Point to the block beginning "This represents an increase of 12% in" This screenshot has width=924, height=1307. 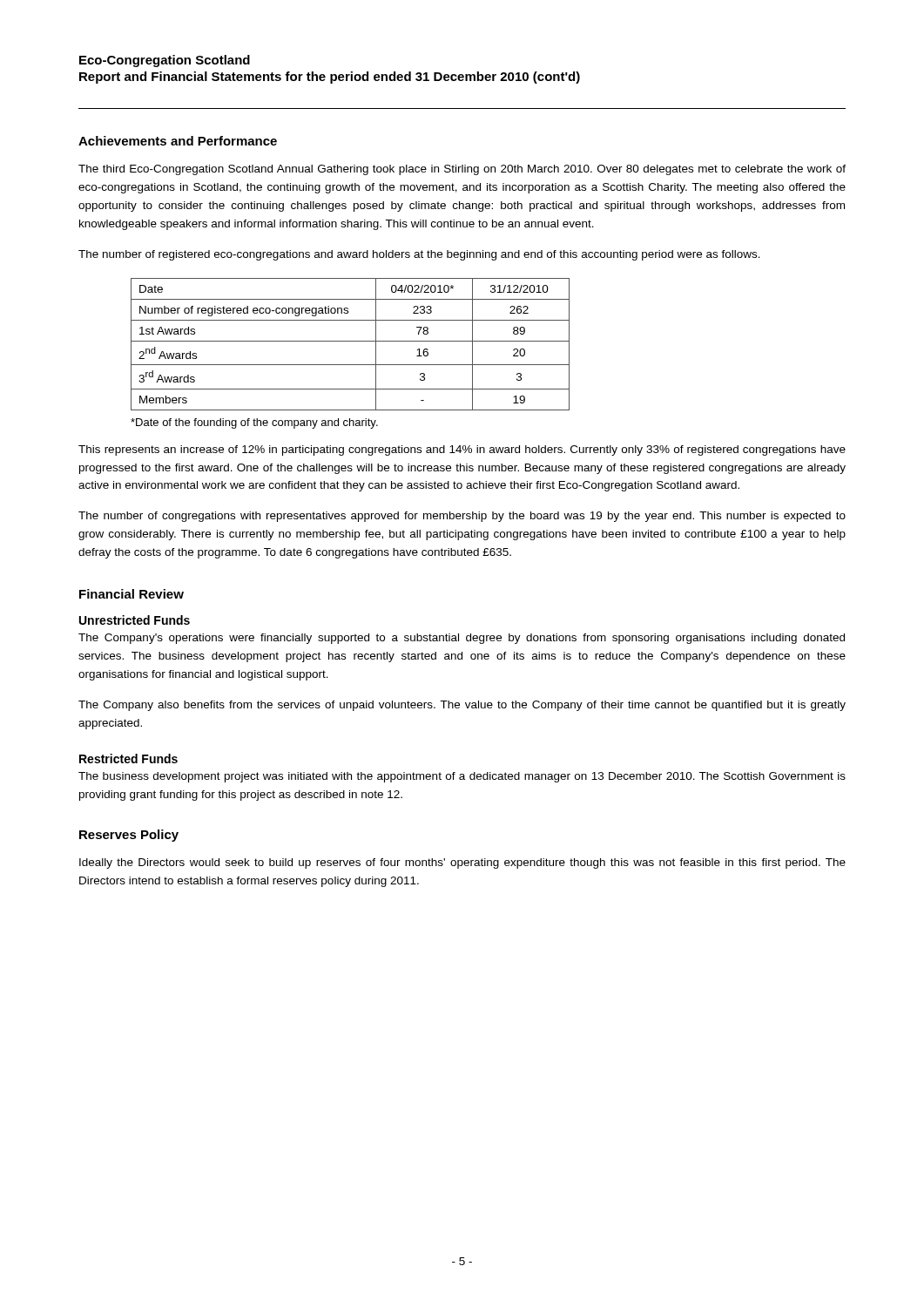(x=462, y=467)
